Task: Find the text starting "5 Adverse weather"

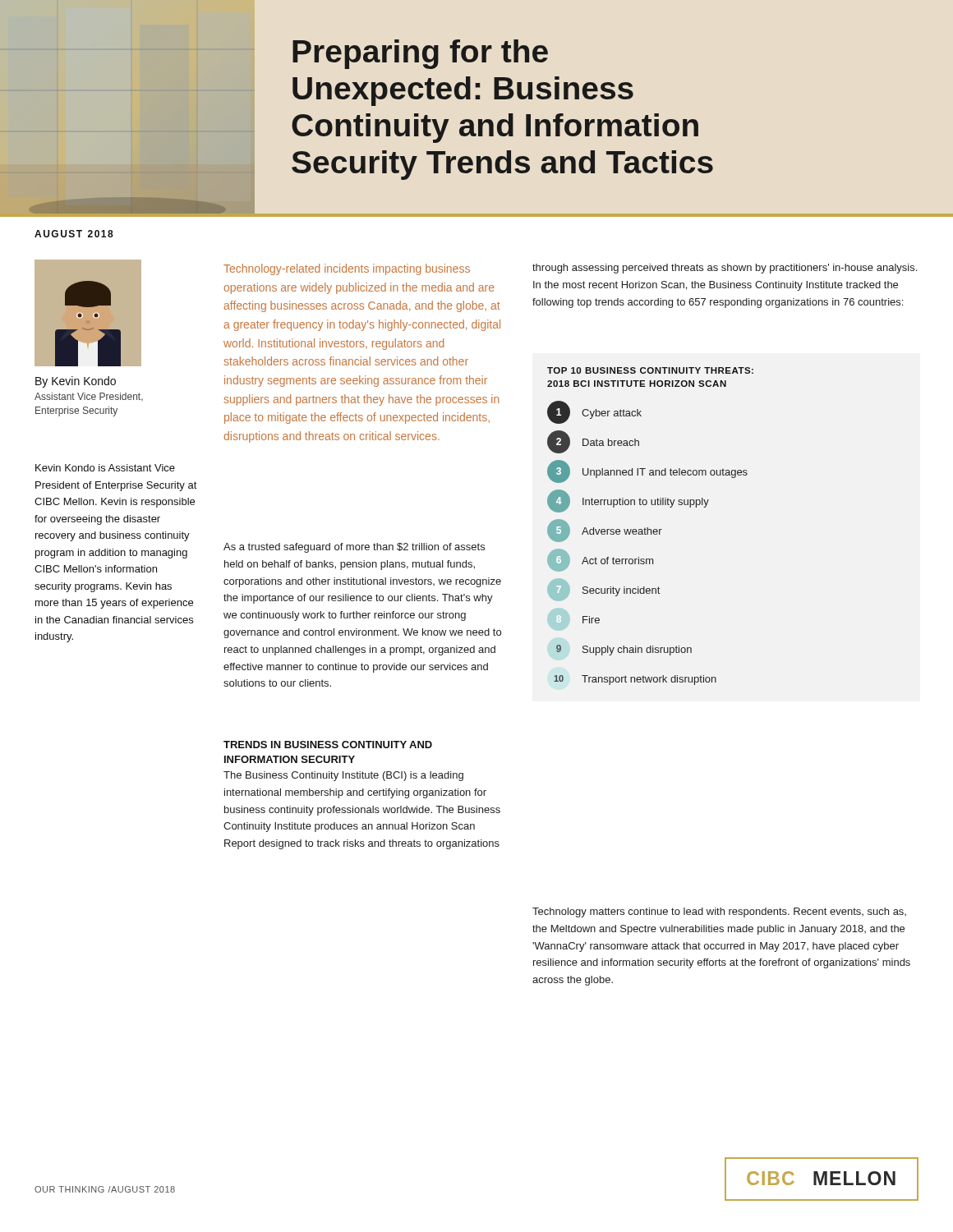Action: pos(604,531)
